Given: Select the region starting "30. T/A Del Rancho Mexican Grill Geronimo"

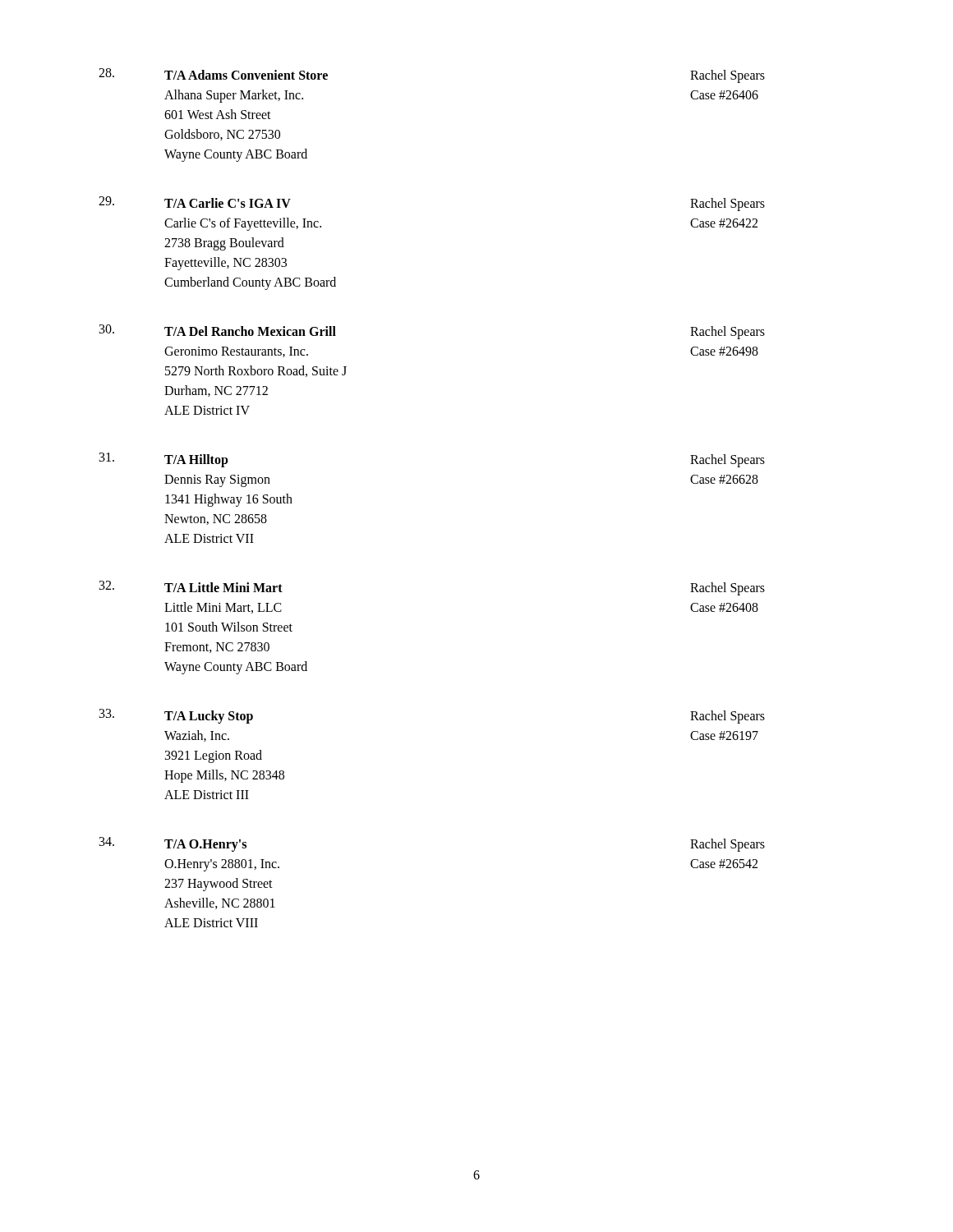Looking at the screenshot, I should point(250,331).
